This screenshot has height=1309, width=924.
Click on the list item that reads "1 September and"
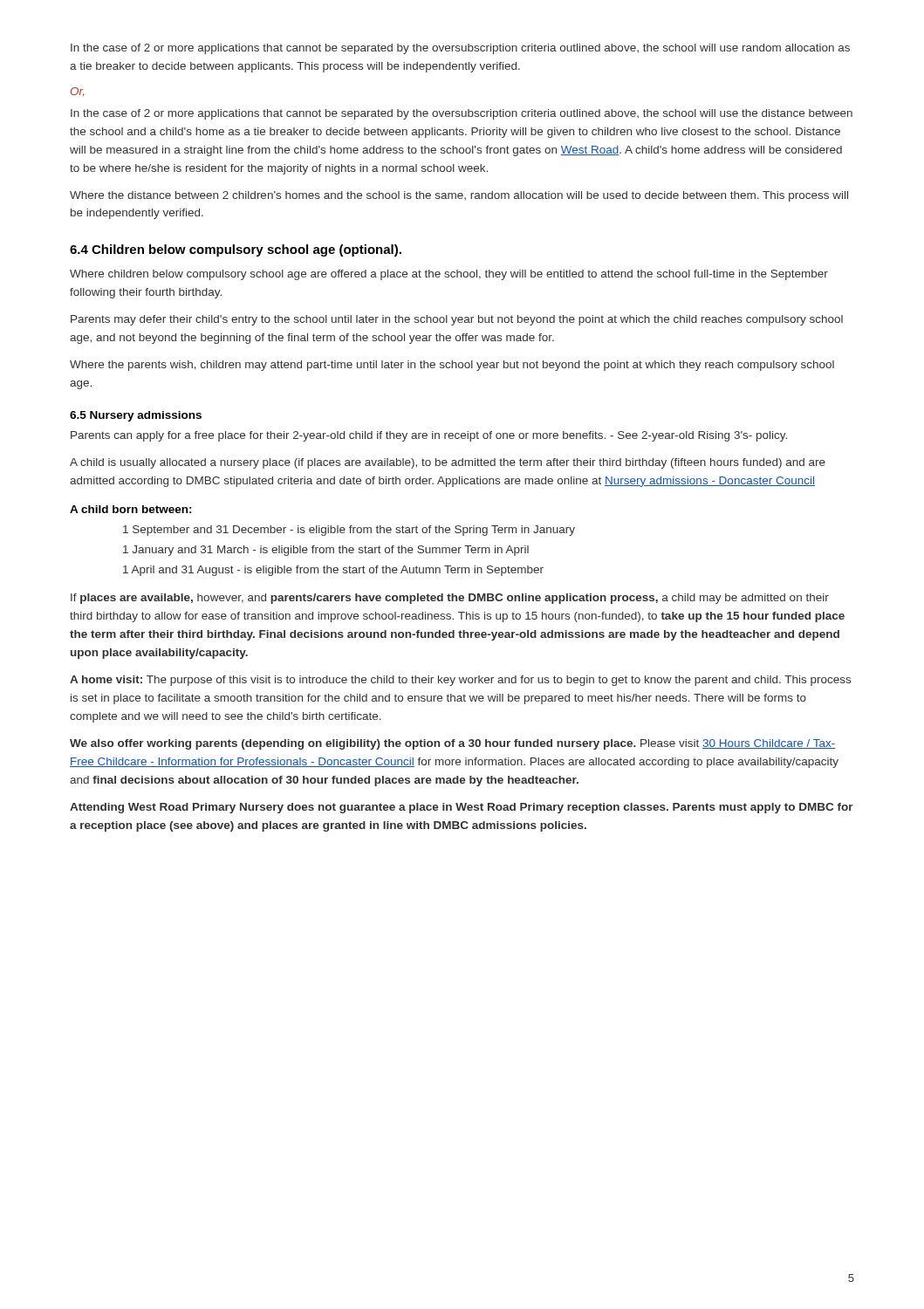pyautogui.click(x=349, y=529)
